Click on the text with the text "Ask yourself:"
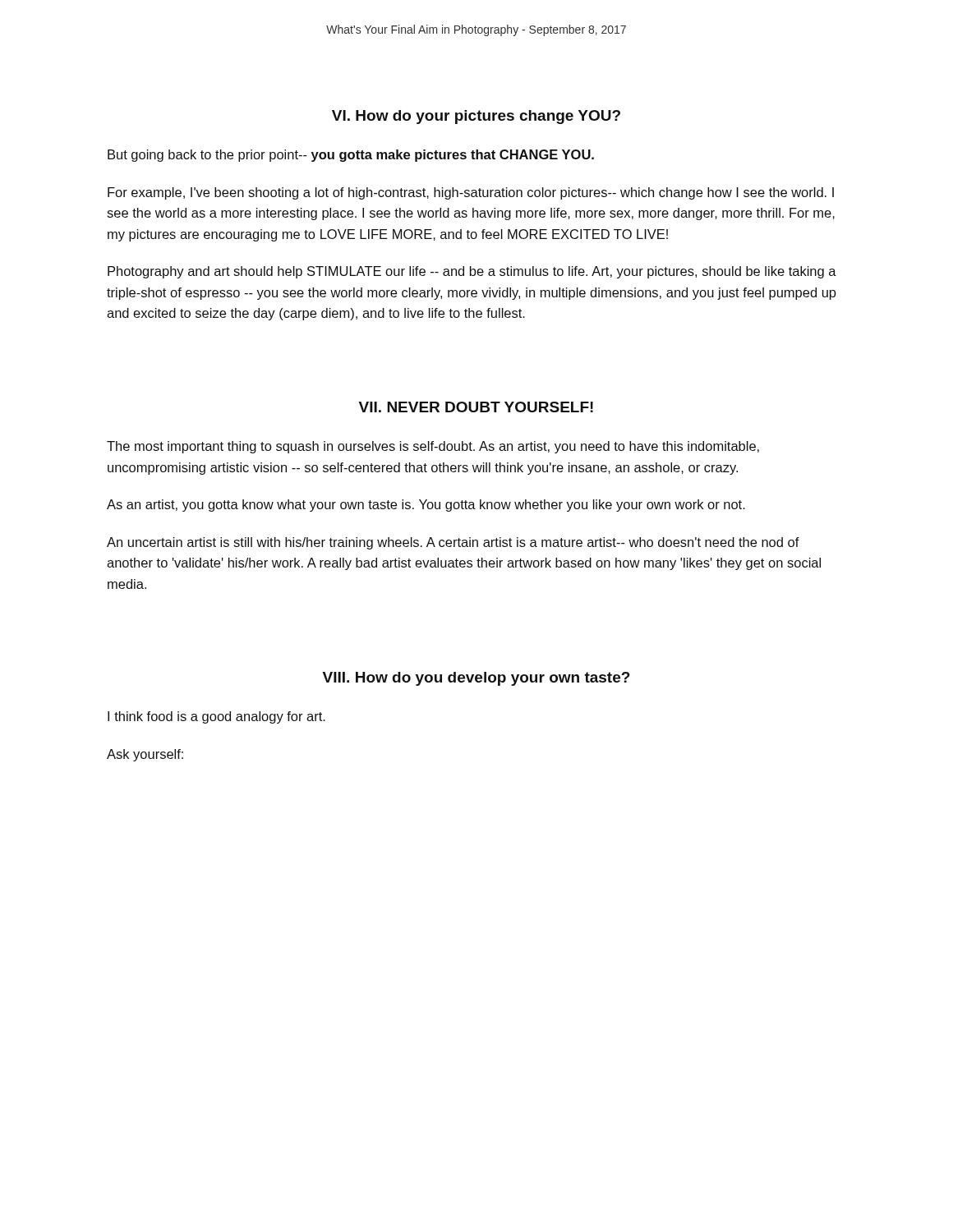Screen dimensions: 1232x953 click(x=146, y=754)
